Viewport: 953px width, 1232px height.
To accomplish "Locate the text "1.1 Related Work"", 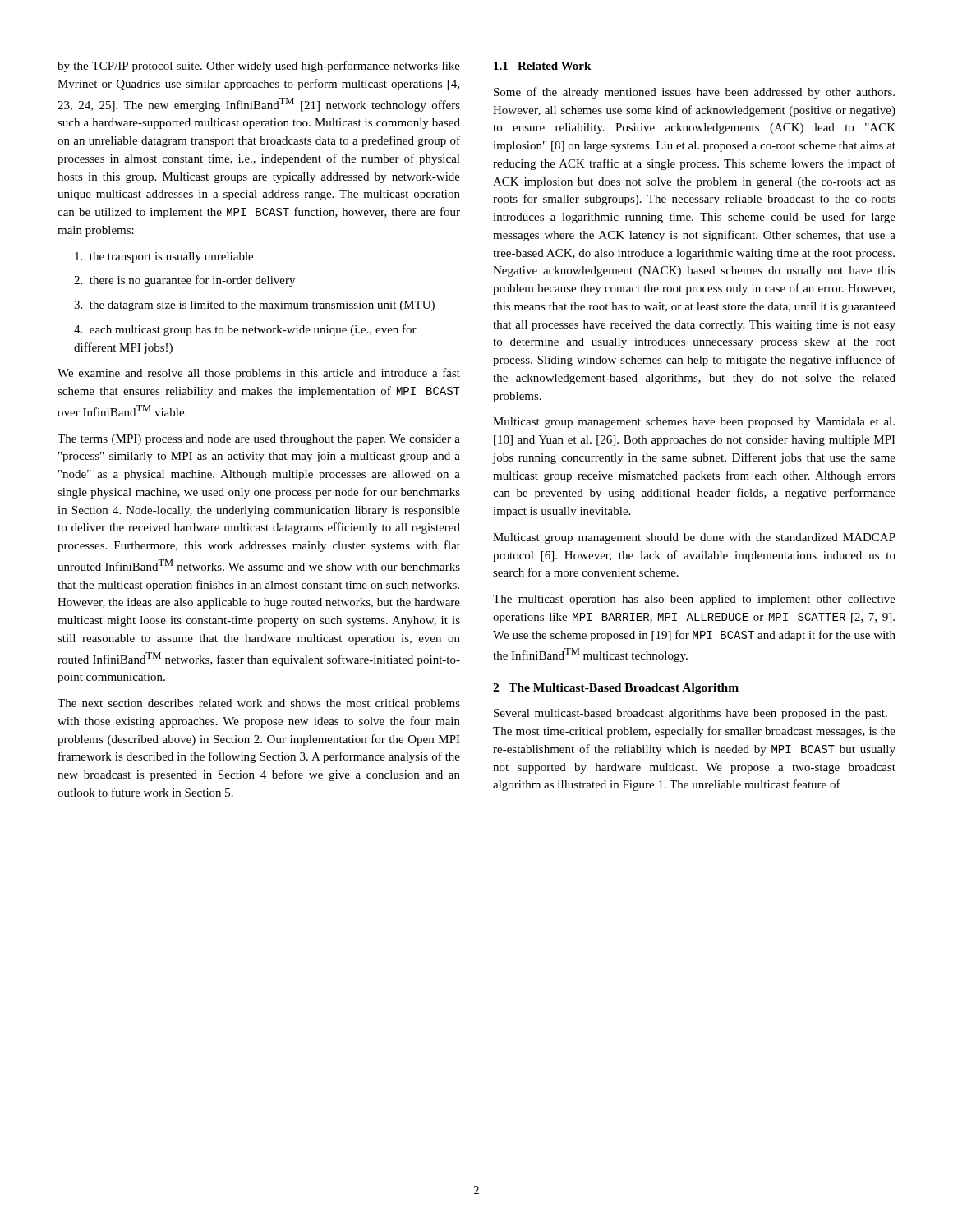I will (x=542, y=66).
